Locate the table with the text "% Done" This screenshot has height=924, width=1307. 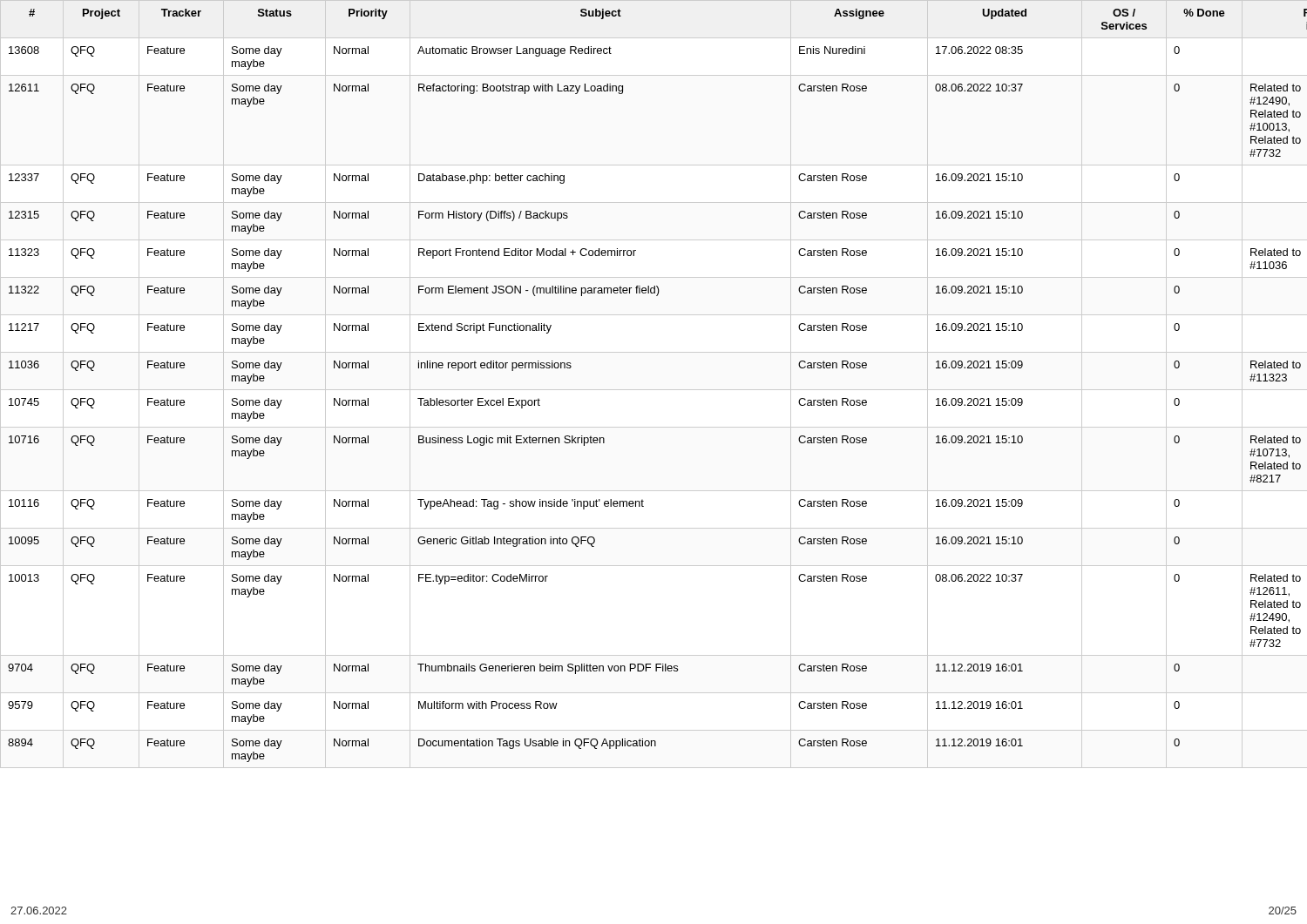pyautogui.click(x=654, y=384)
